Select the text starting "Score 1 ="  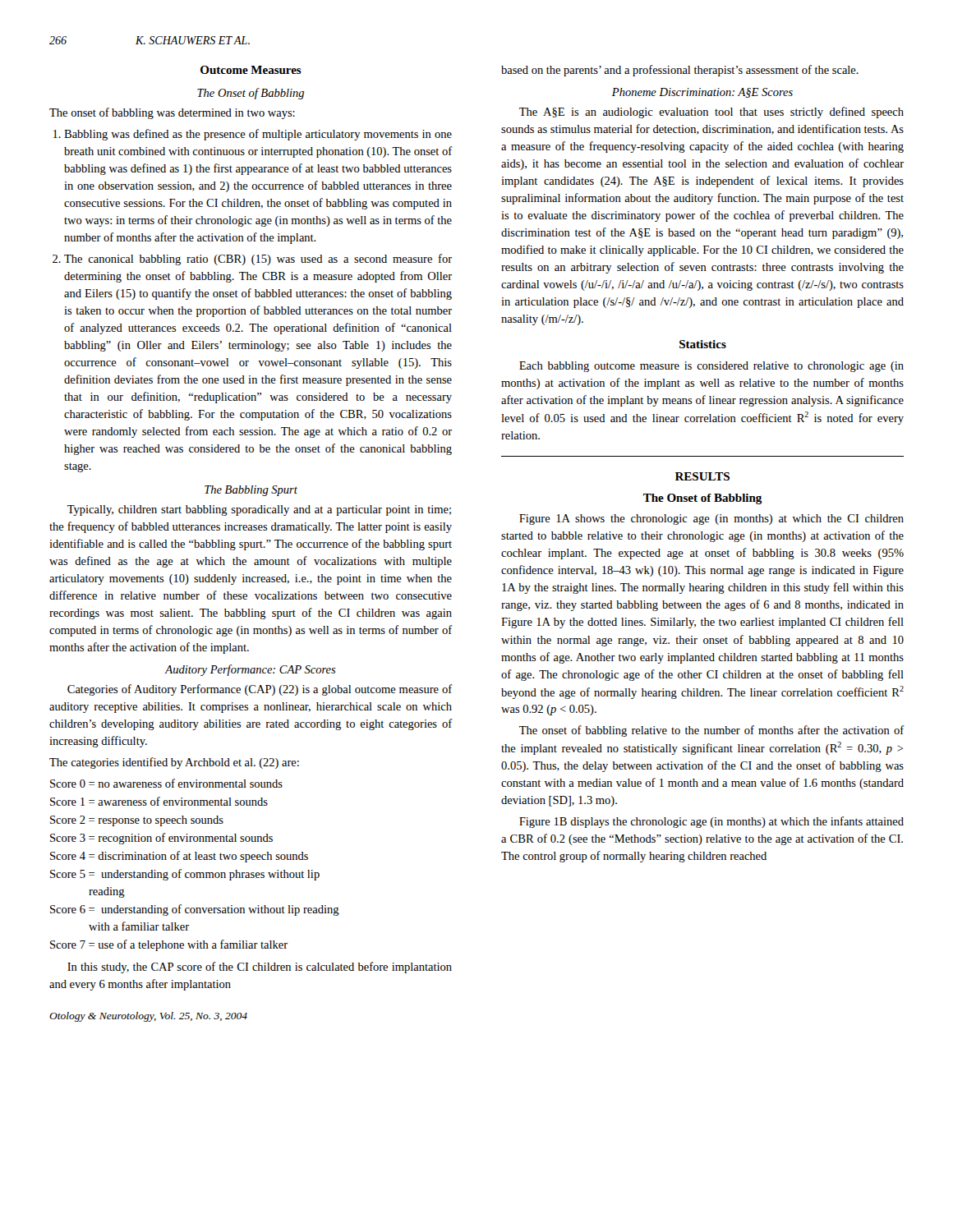point(251,802)
